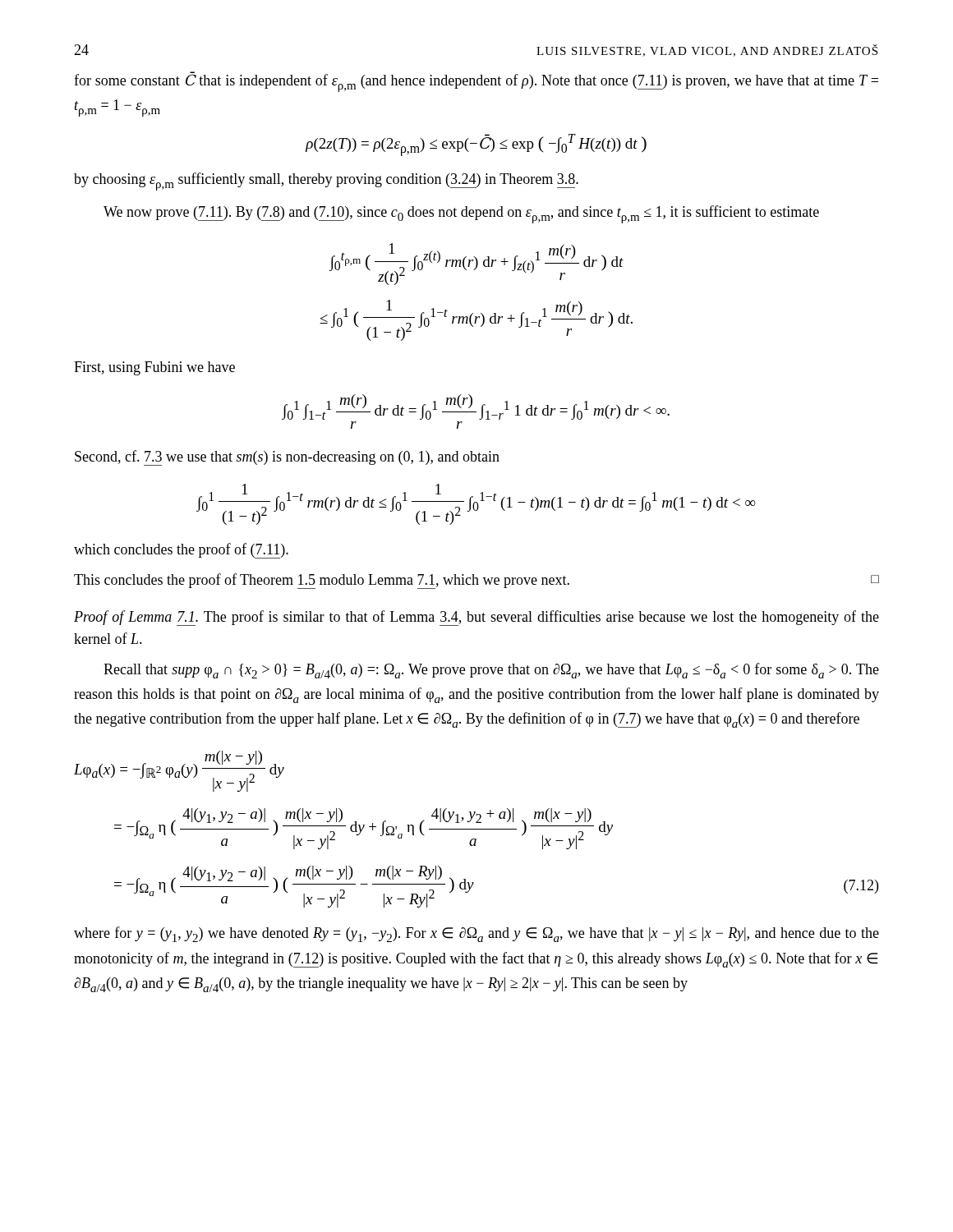Navigate to the text block starting "which concludes the"
The image size is (953, 1232).
tap(476, 565)
